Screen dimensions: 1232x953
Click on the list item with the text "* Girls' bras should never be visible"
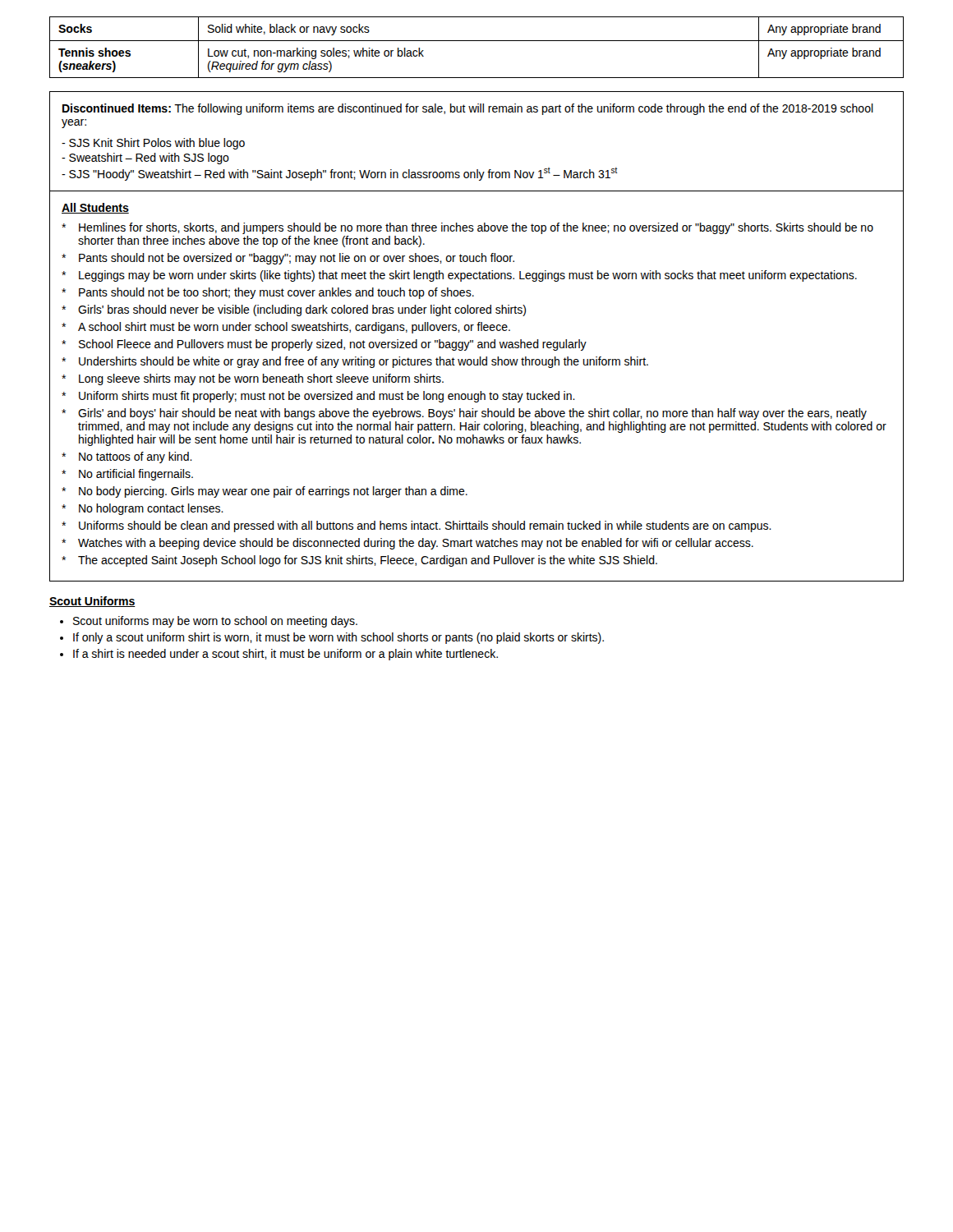click(476, 309)
